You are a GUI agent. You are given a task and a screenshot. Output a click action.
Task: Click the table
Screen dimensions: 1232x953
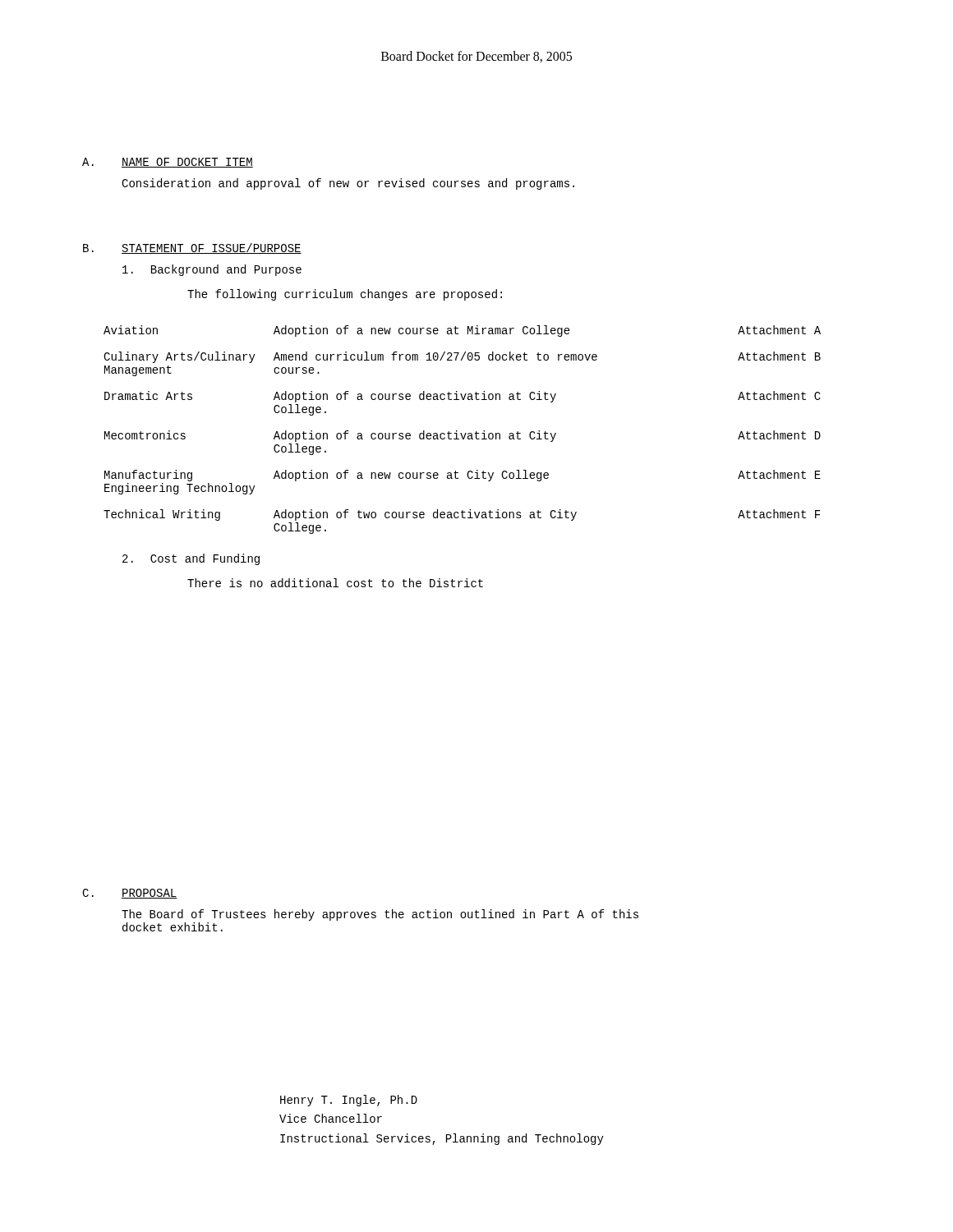[485, 430]
